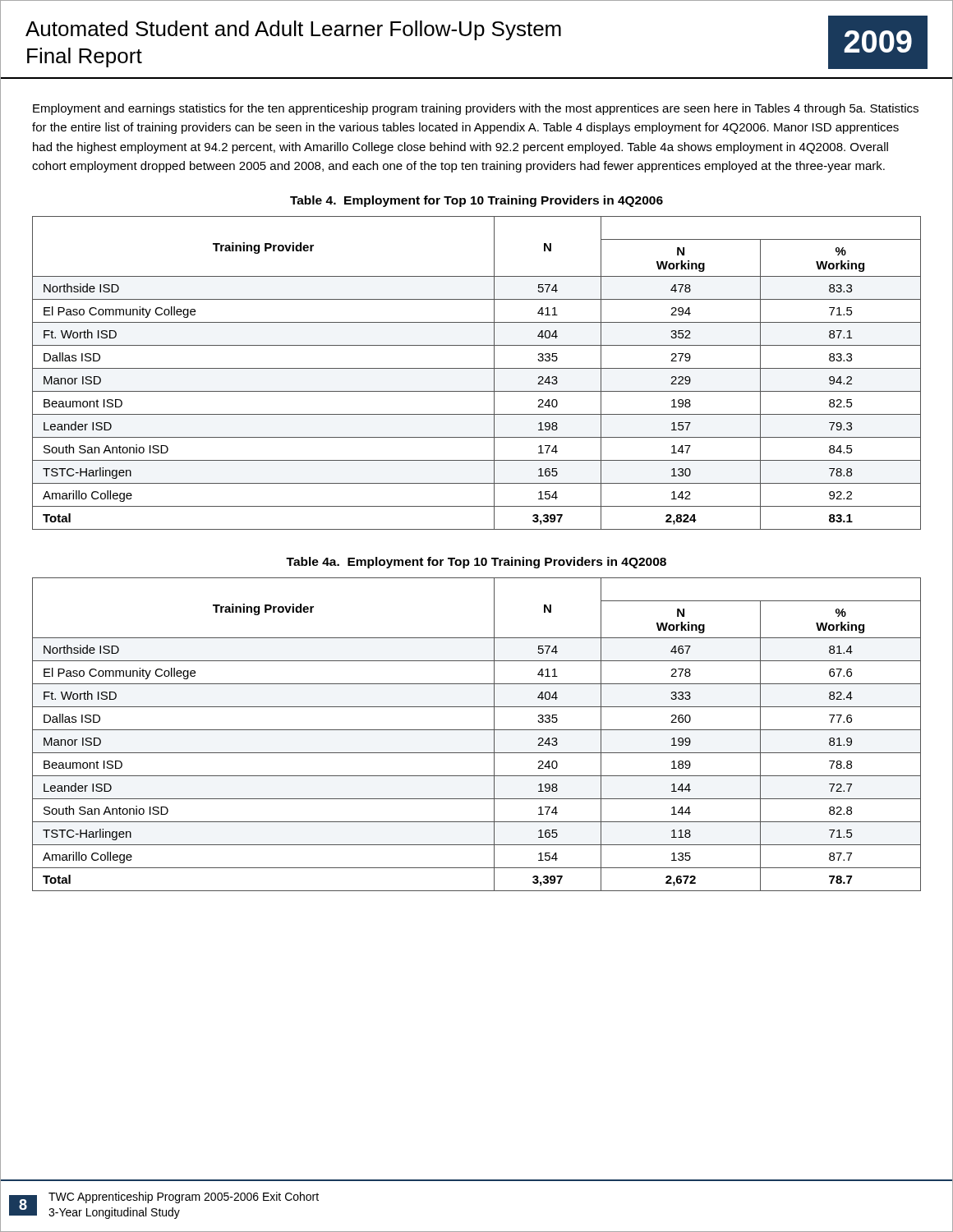953x1232 pixels.
Task: Find the passage starting "Table 4. Employment for Top 10"
Action: (x=476, y=200)
